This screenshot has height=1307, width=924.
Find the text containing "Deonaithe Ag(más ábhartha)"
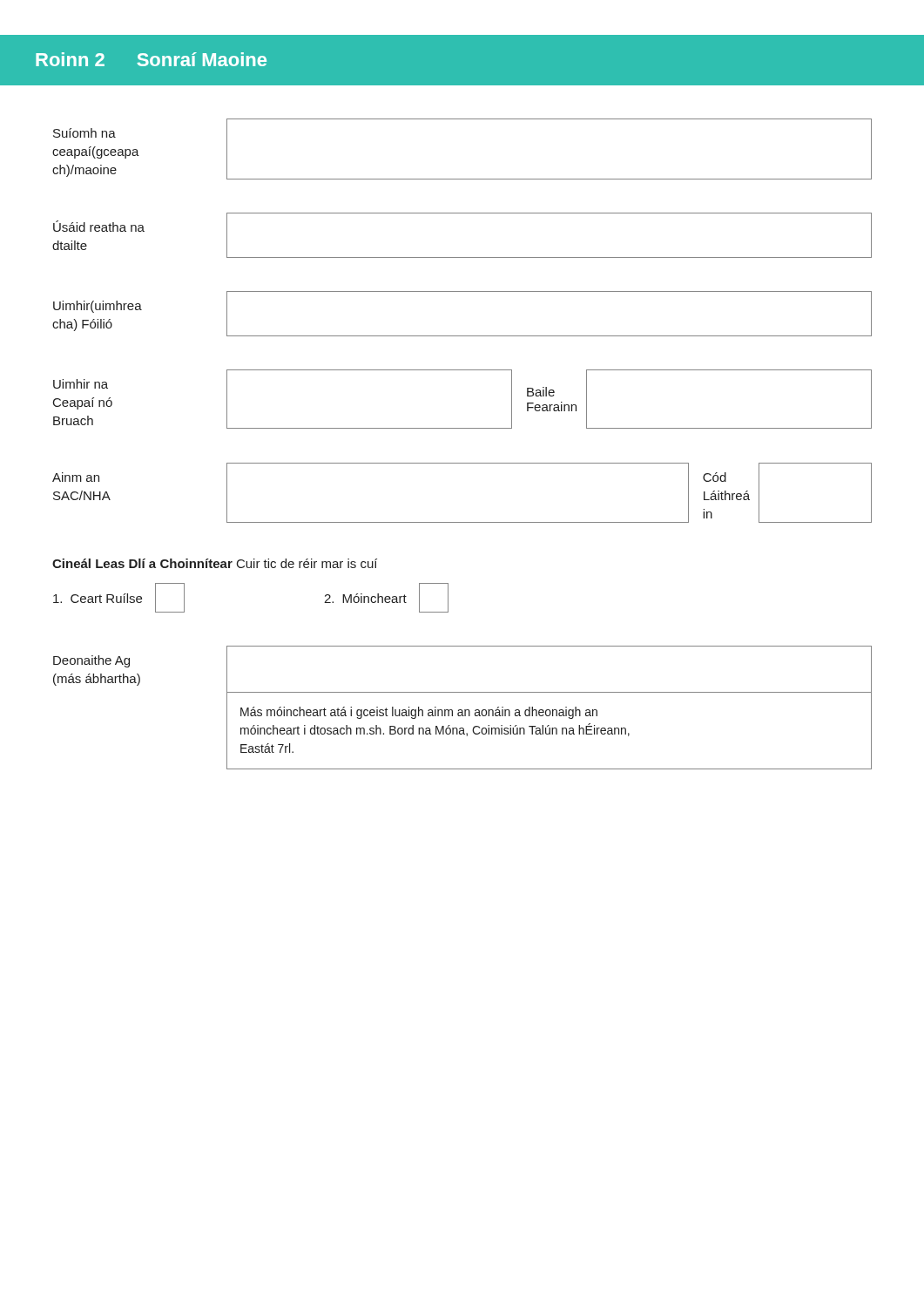coord(97,669)
